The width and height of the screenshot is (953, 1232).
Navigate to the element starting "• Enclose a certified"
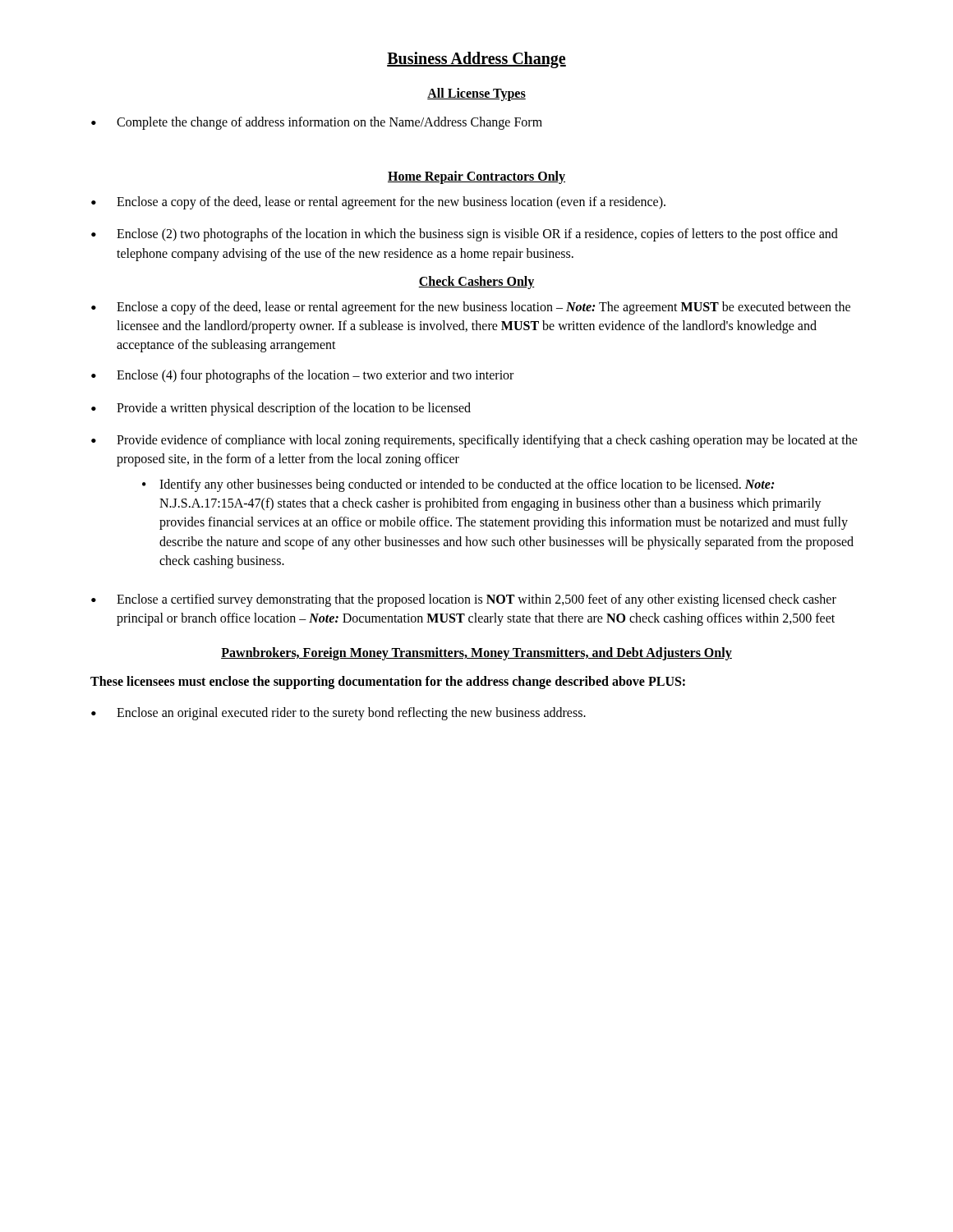click(x=476, y=609)
